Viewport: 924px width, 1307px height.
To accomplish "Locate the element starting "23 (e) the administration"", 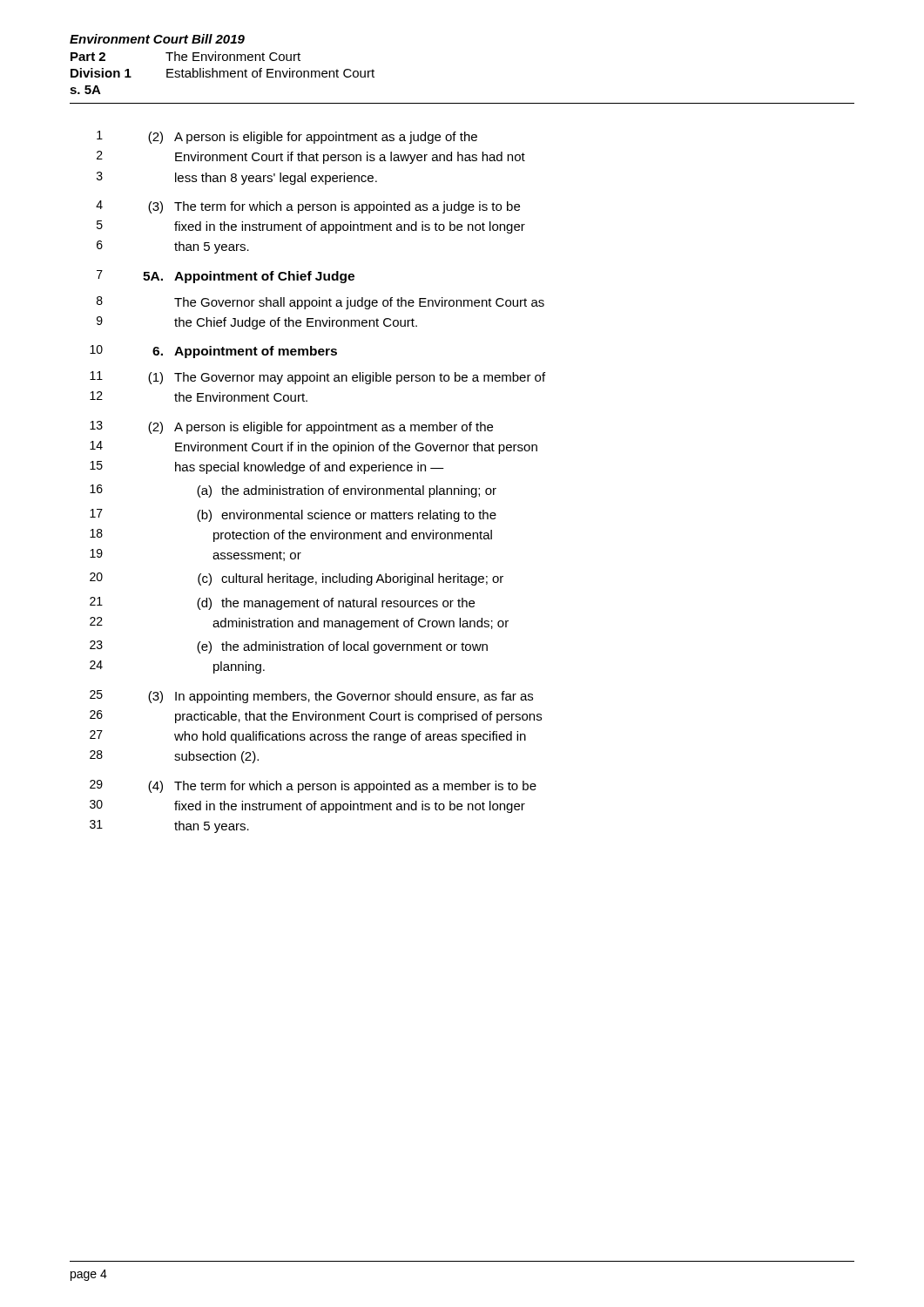I will 462,656.
